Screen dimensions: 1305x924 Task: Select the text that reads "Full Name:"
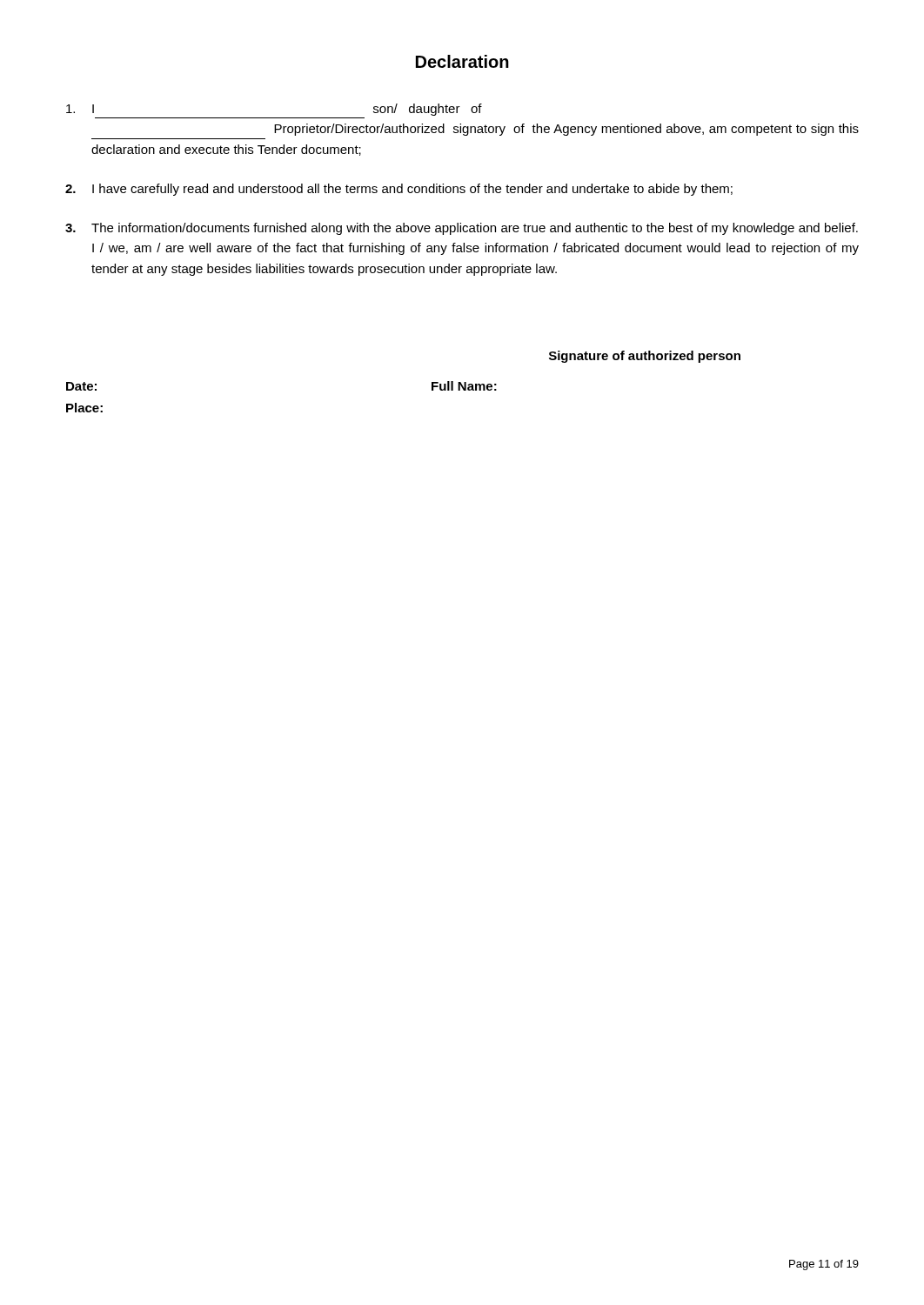pos(464,386)
